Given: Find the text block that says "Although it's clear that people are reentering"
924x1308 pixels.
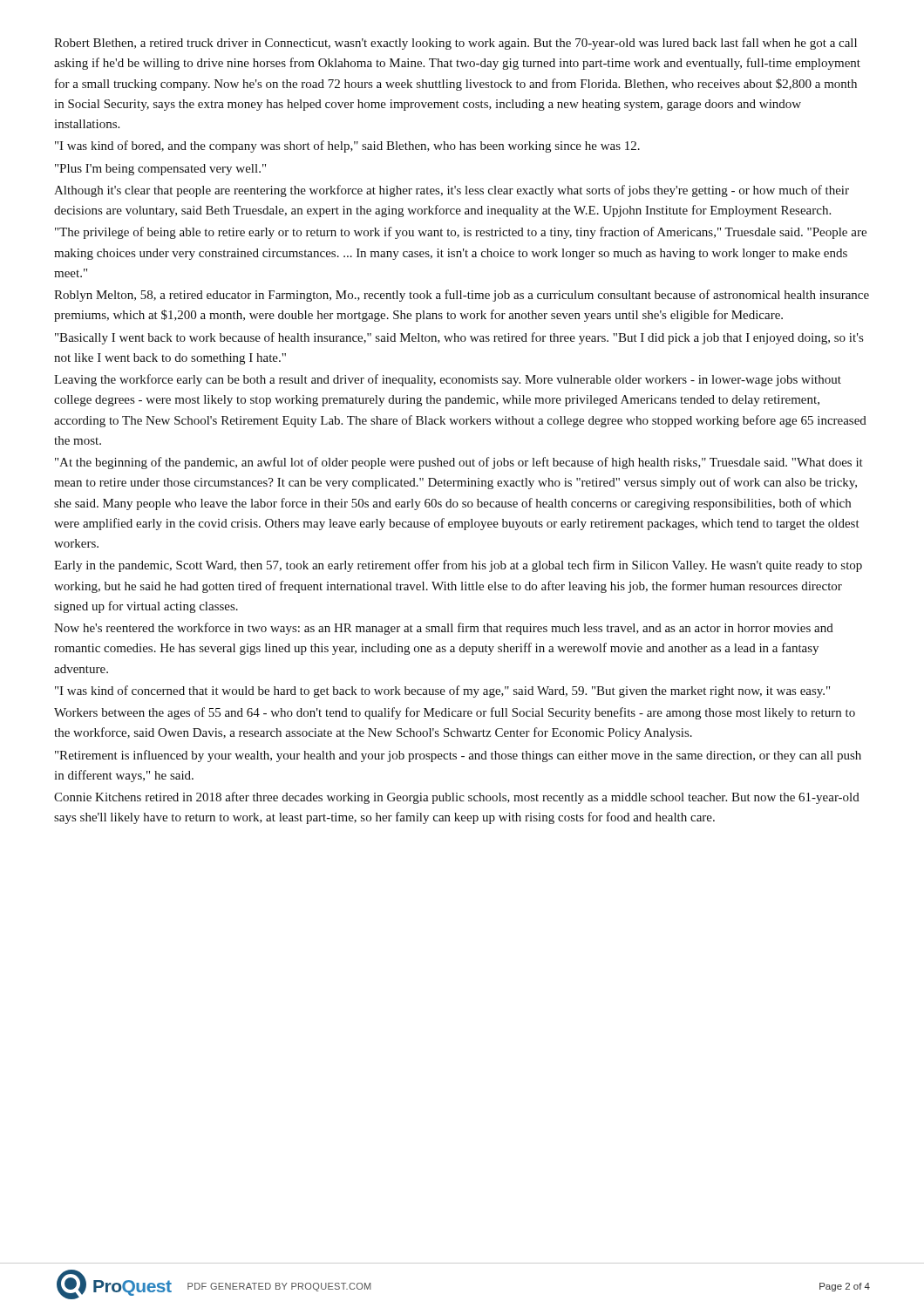Looking at the screenshot, I should tap(452, 200).
